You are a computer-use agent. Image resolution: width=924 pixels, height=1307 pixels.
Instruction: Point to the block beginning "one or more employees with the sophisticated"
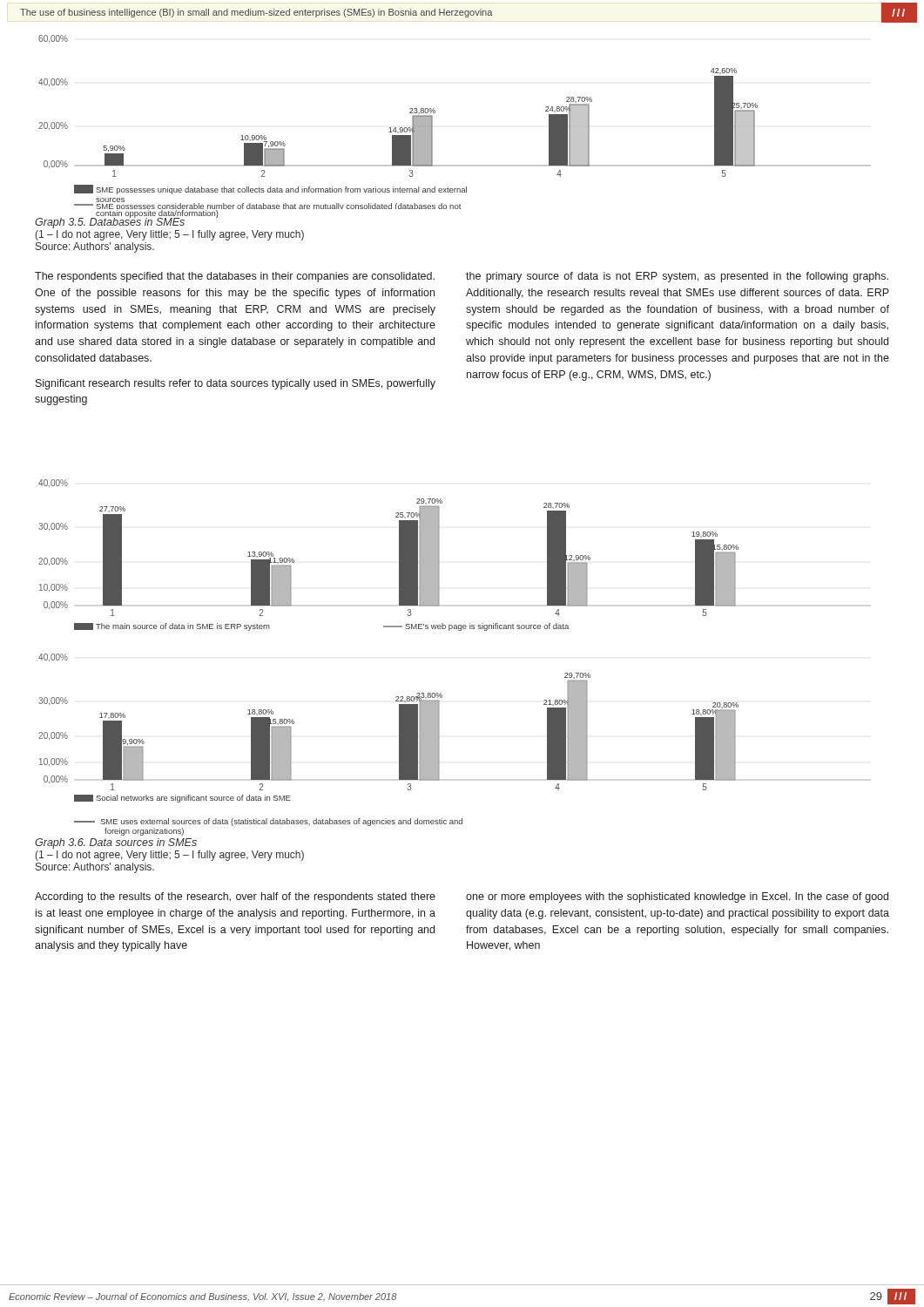tap(678, 921)
